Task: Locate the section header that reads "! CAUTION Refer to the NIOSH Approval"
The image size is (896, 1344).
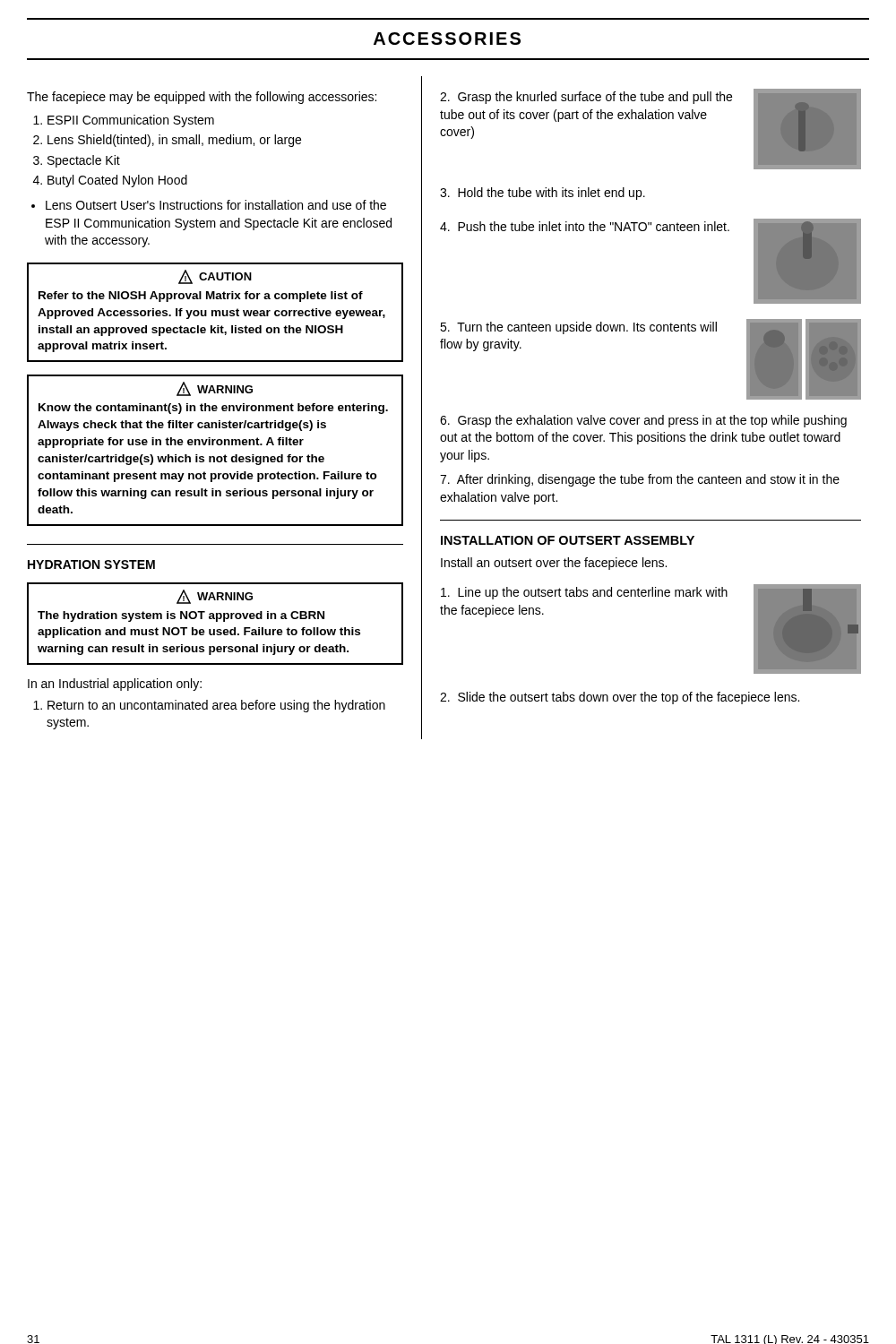Action: tap(215, 312)
